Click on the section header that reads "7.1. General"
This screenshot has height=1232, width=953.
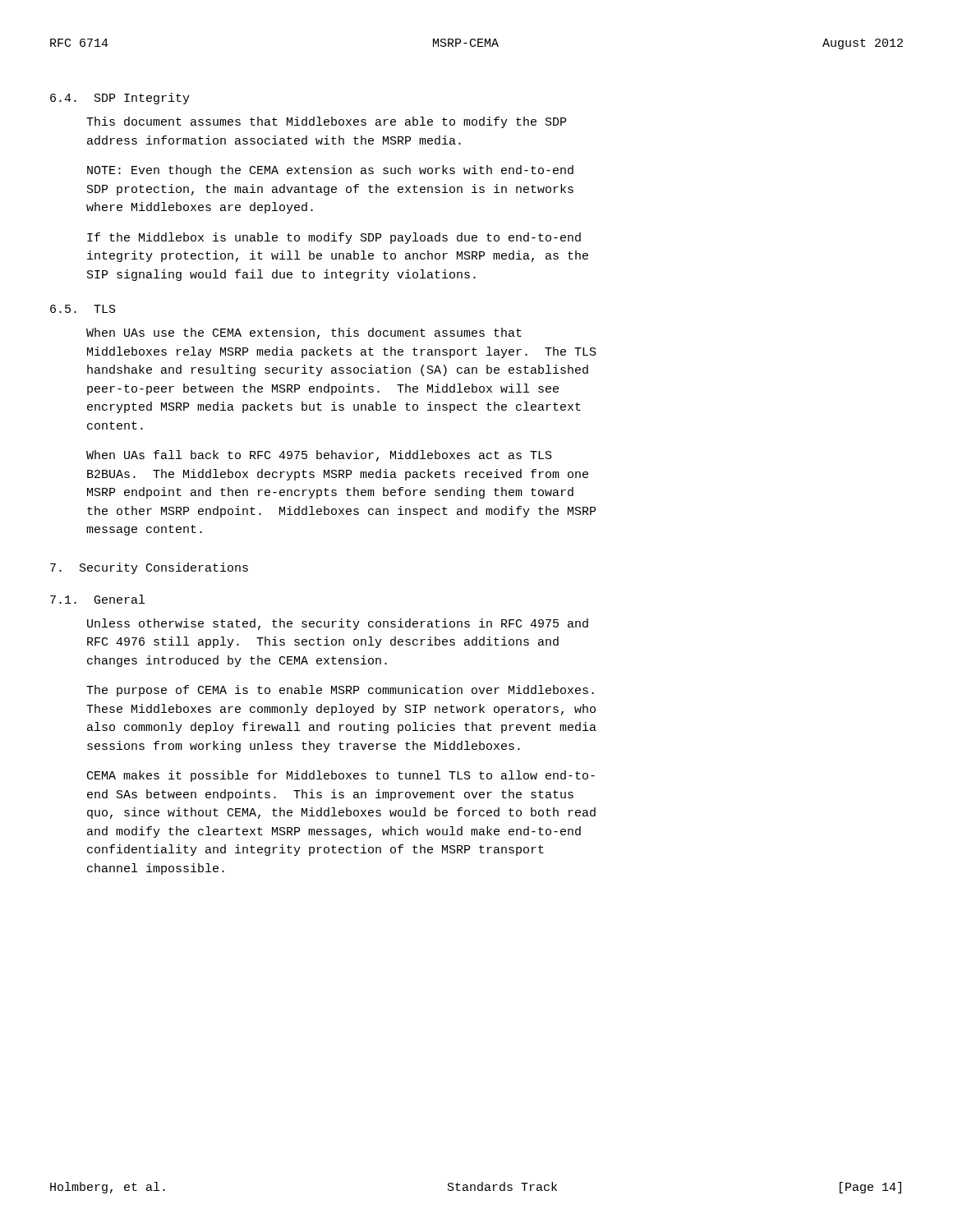97,600
